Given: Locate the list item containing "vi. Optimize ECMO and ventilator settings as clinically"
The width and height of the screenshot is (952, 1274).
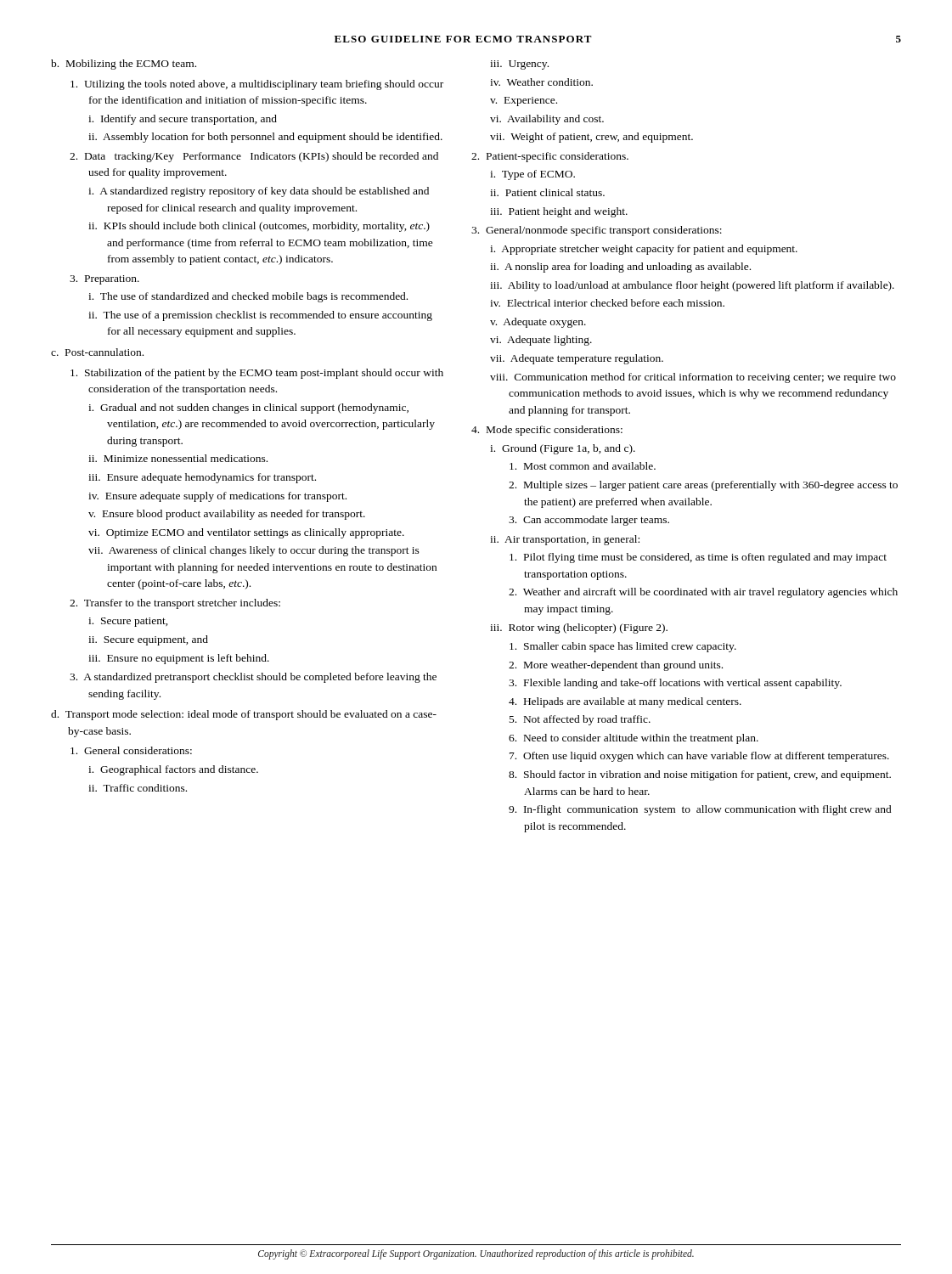Looking at the screenshot, I should coord(246,532).
